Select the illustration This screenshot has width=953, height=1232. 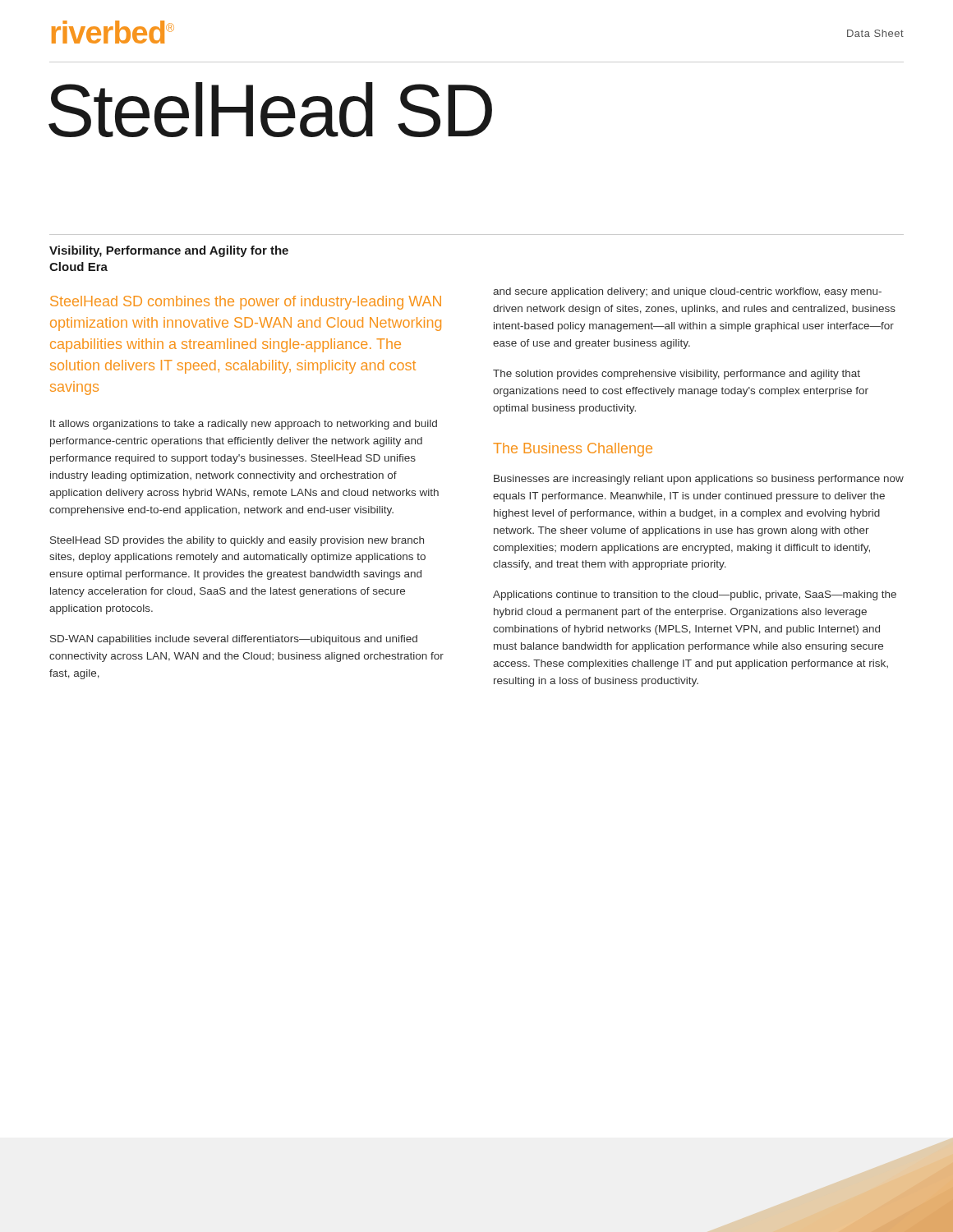tap(476, 1185)
